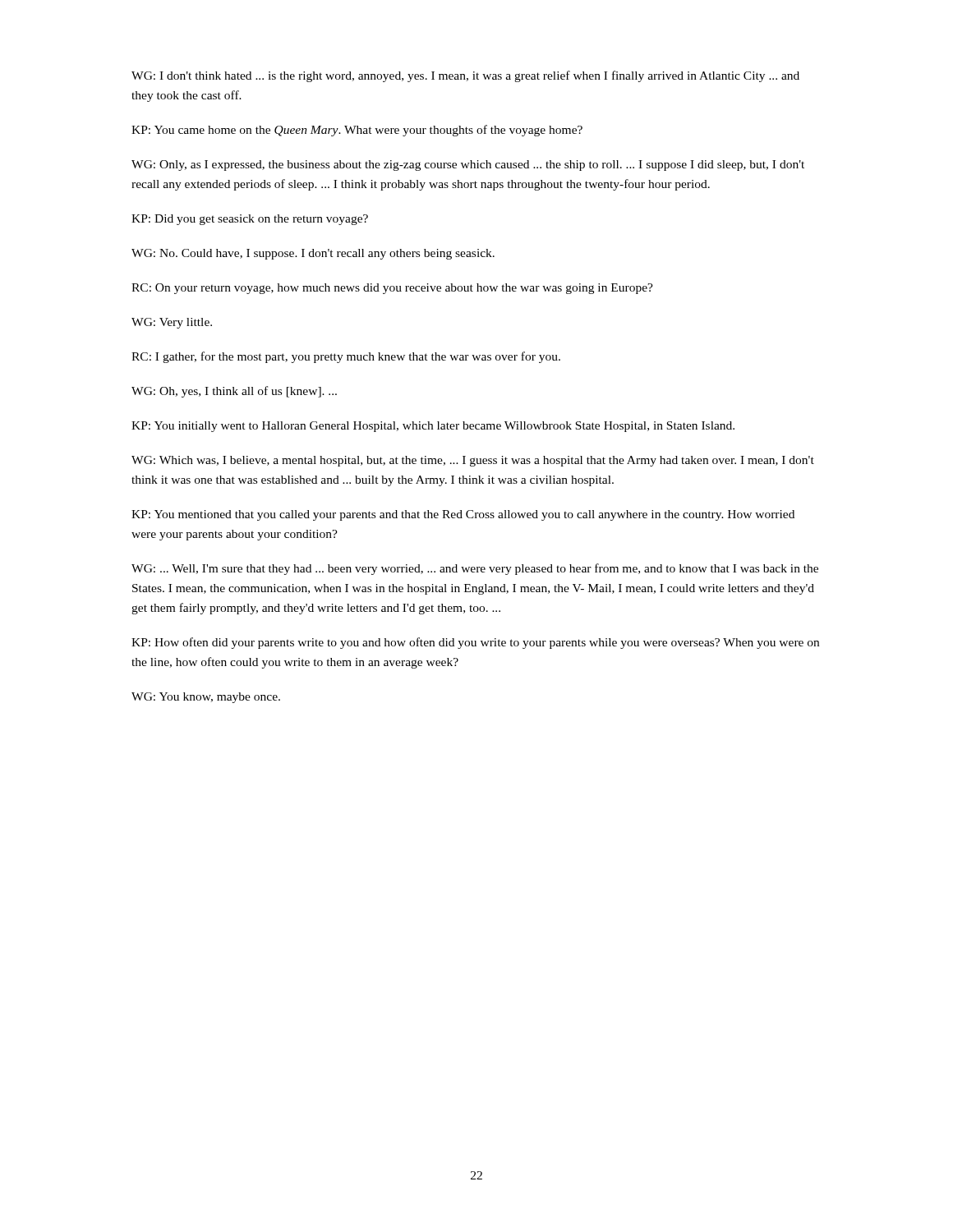Point to the passage starting "WG: You know, maybe once."
This screenshot has width=953, height=1232.
206,696
